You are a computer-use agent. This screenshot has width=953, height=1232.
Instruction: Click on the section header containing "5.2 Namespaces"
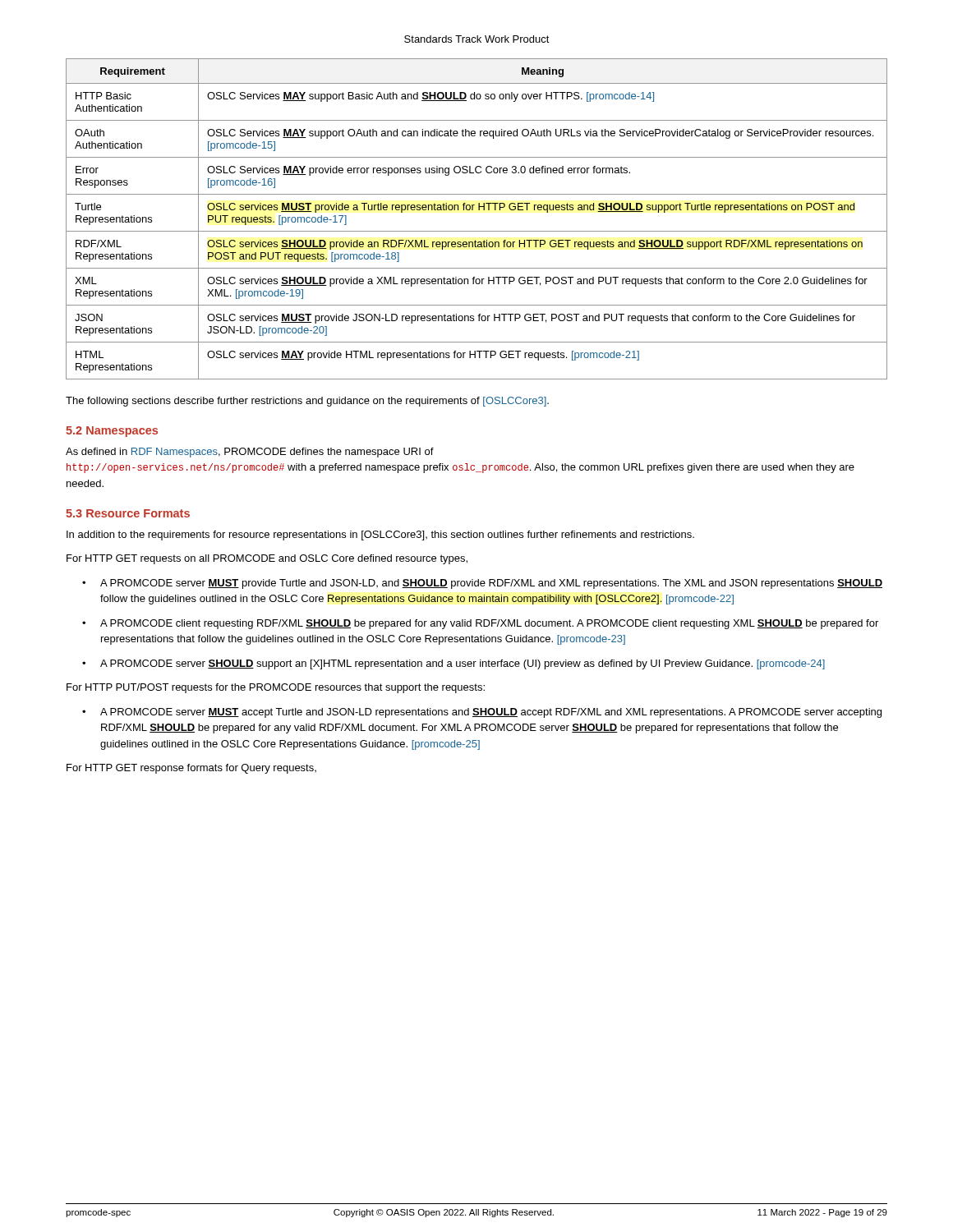pyautogui.click(x=112, y=430)
